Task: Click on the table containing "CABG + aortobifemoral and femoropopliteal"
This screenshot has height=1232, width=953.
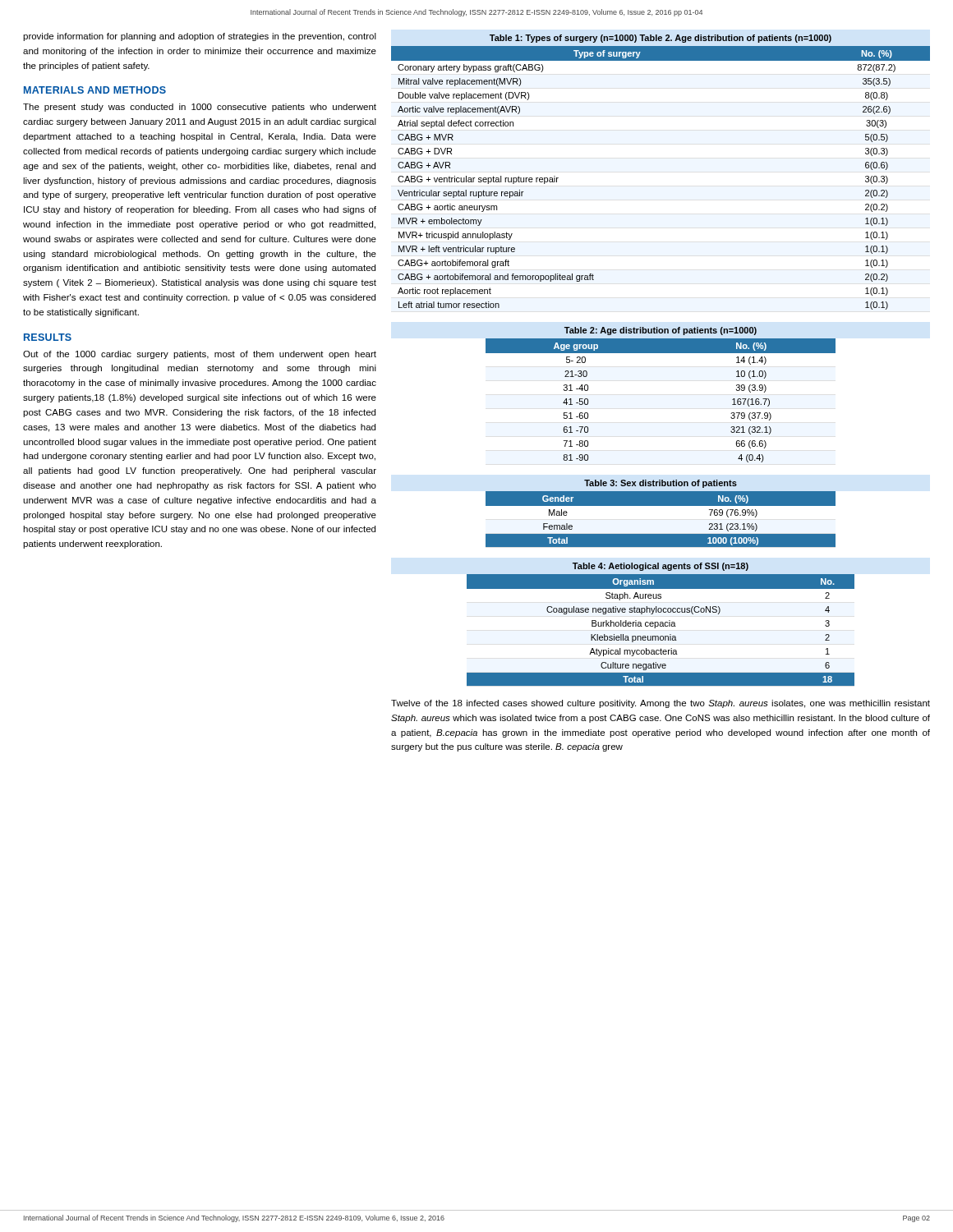Action: coord(661,179)
